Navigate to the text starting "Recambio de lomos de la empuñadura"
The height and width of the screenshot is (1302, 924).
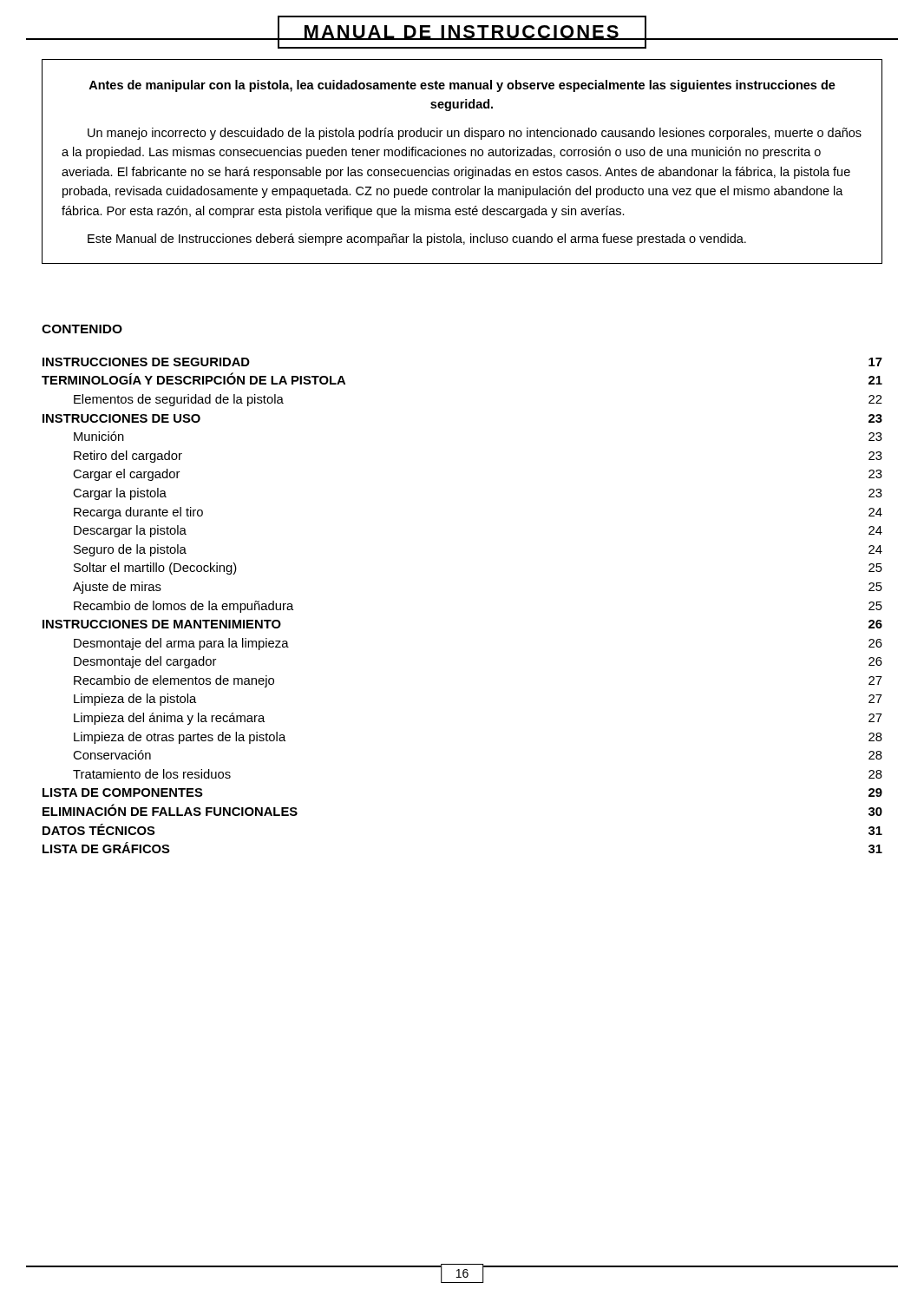[183, 606]
